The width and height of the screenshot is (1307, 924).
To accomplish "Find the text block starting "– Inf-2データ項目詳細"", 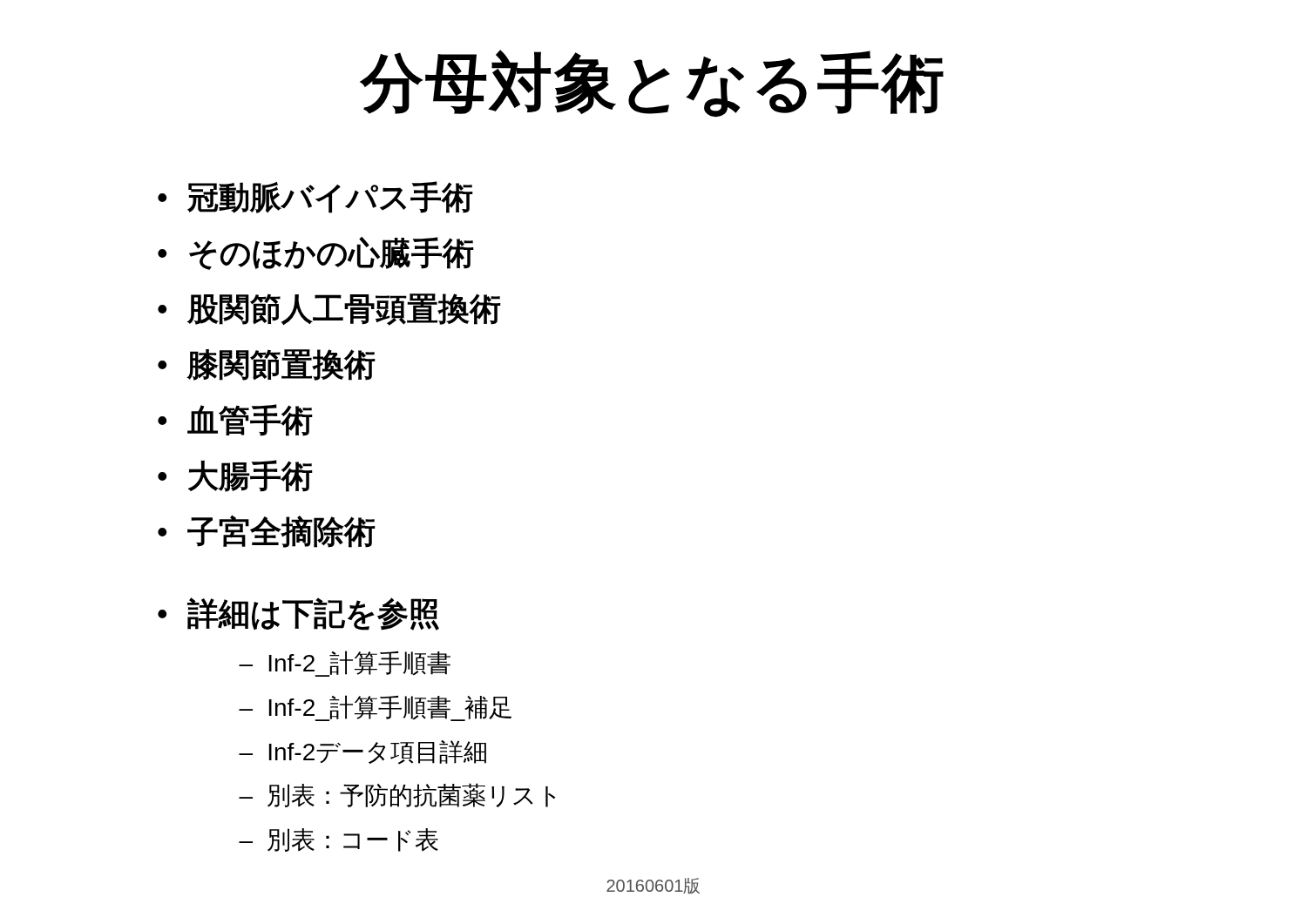I will [364, 752].
